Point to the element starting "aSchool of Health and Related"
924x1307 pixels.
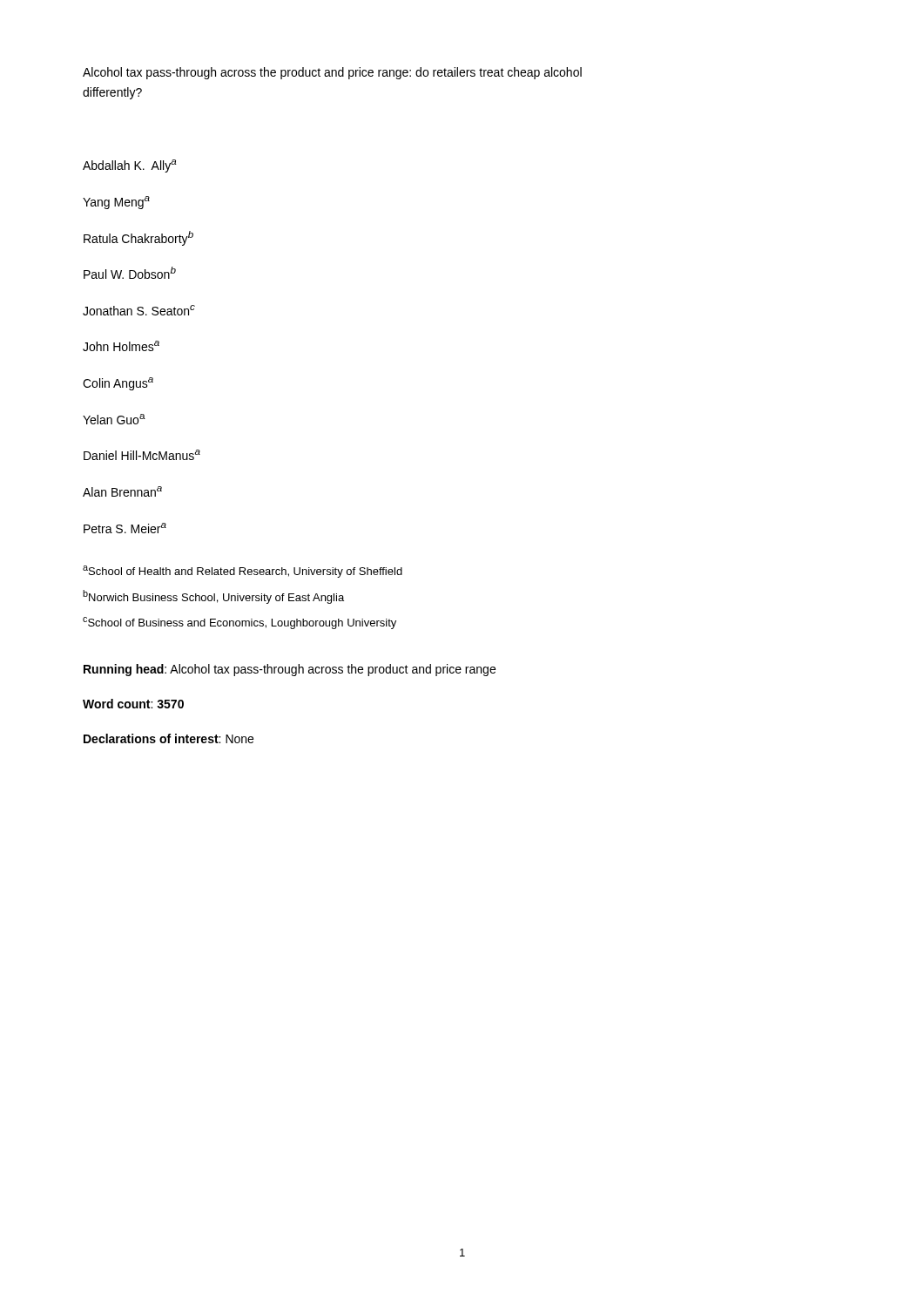tap(243, 570)
